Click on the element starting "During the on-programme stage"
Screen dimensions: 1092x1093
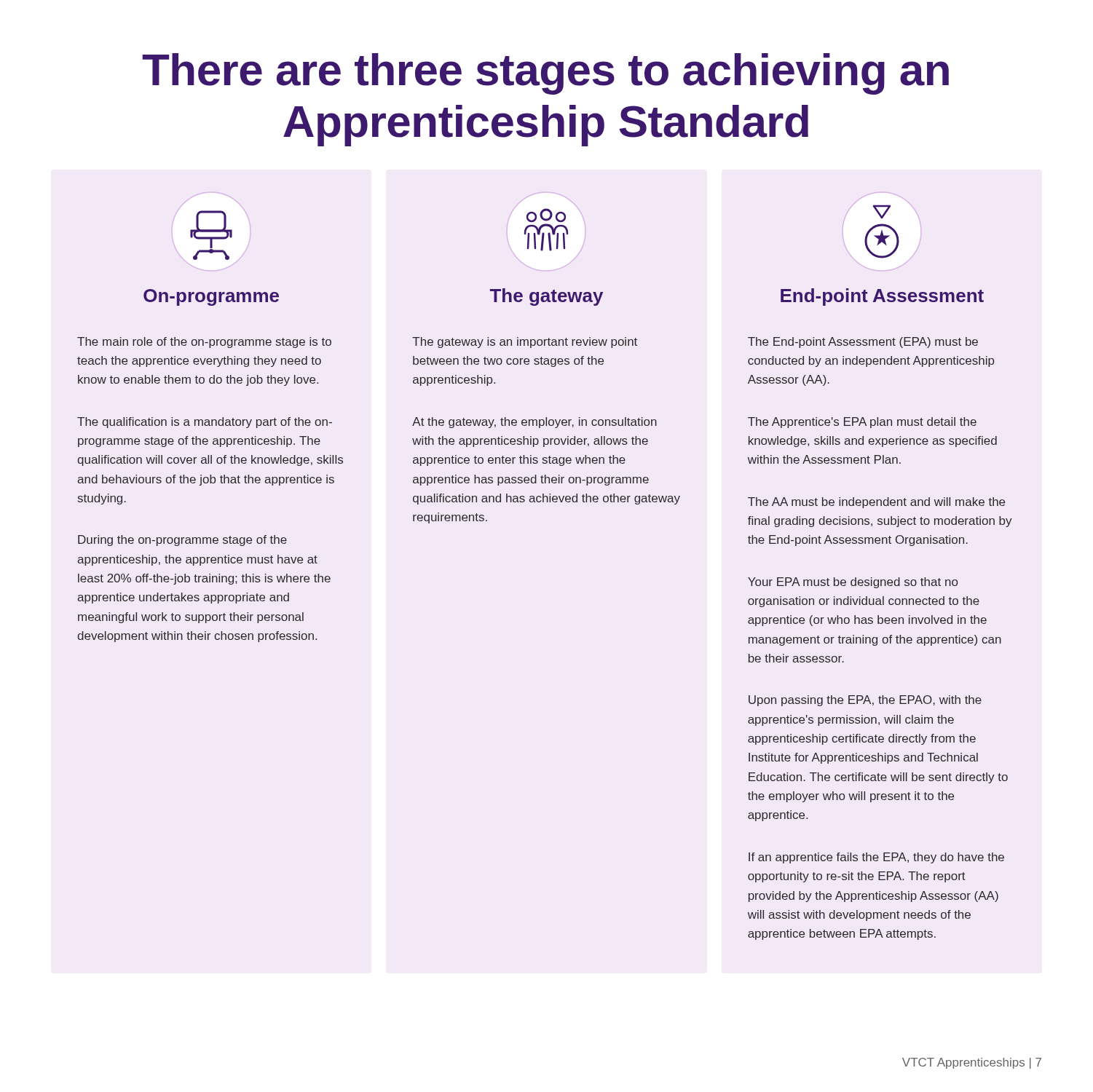coord(204,588)
